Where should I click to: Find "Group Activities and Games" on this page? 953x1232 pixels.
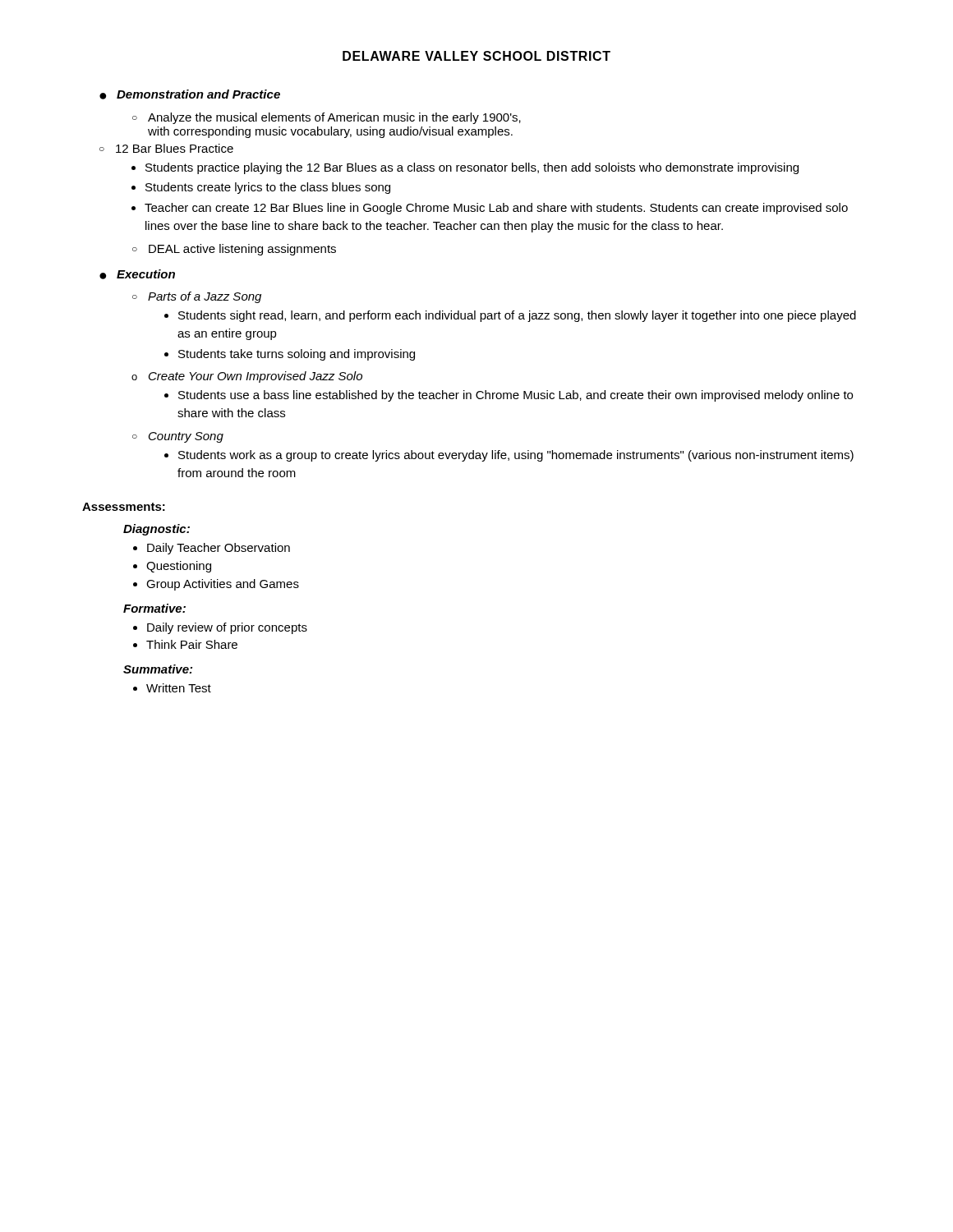coord(223,584)
